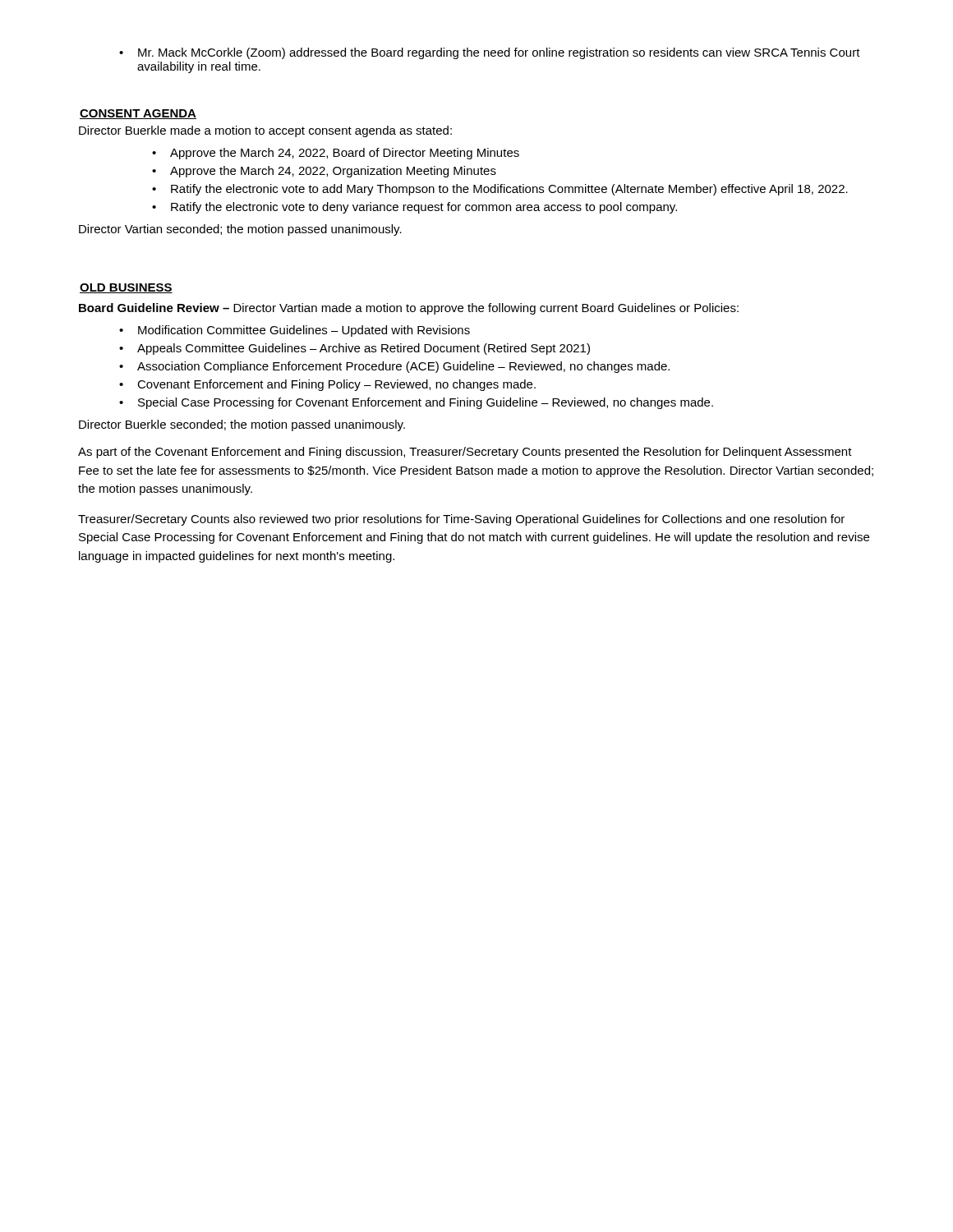Point to the text starting "• Association Compliance Enforcement Procedure (ACE) Guideline –"
The height and width of the screenshot is (1232, 953).
[497, 366]
